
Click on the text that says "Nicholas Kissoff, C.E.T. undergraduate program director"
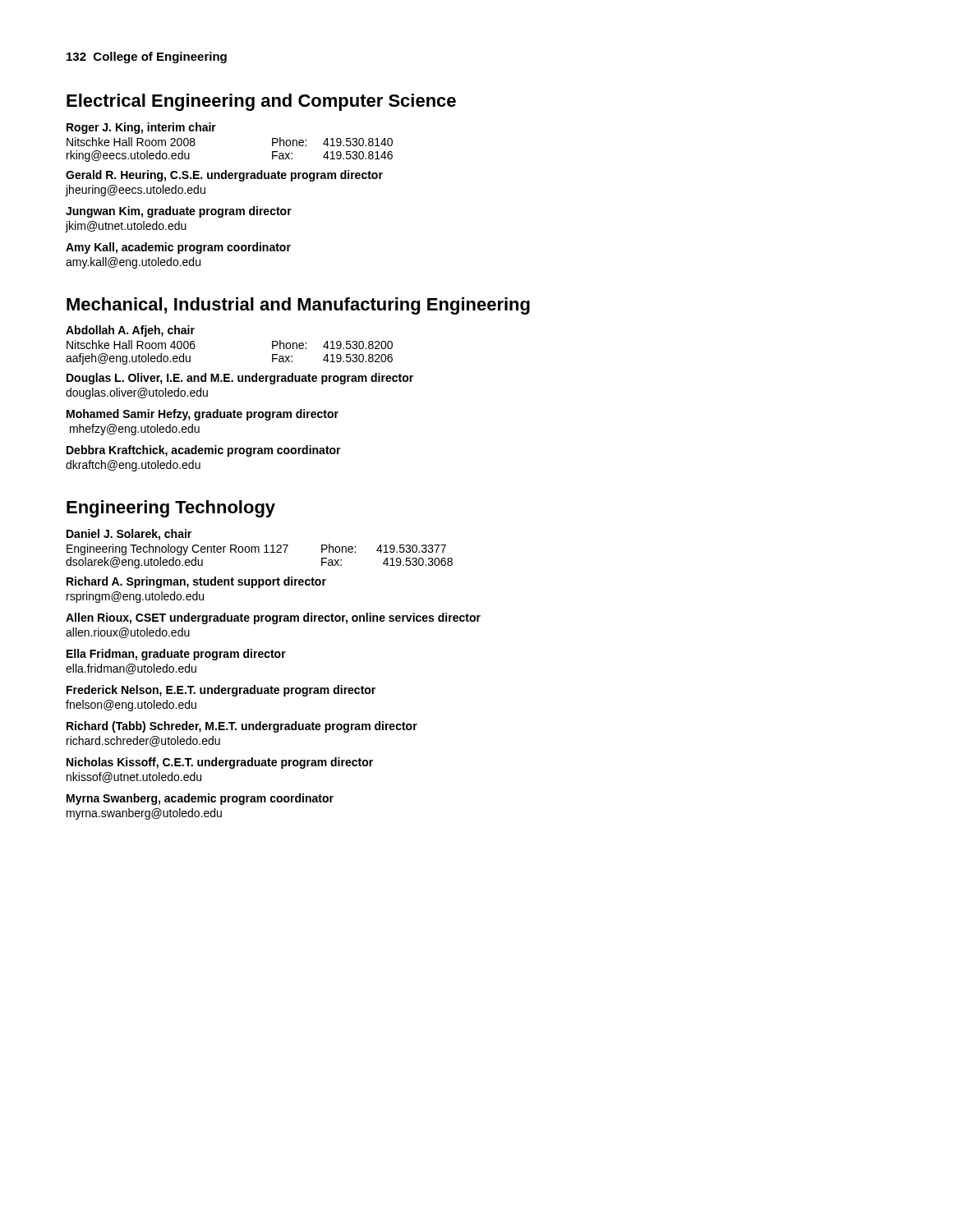click(x=219, y=762)
